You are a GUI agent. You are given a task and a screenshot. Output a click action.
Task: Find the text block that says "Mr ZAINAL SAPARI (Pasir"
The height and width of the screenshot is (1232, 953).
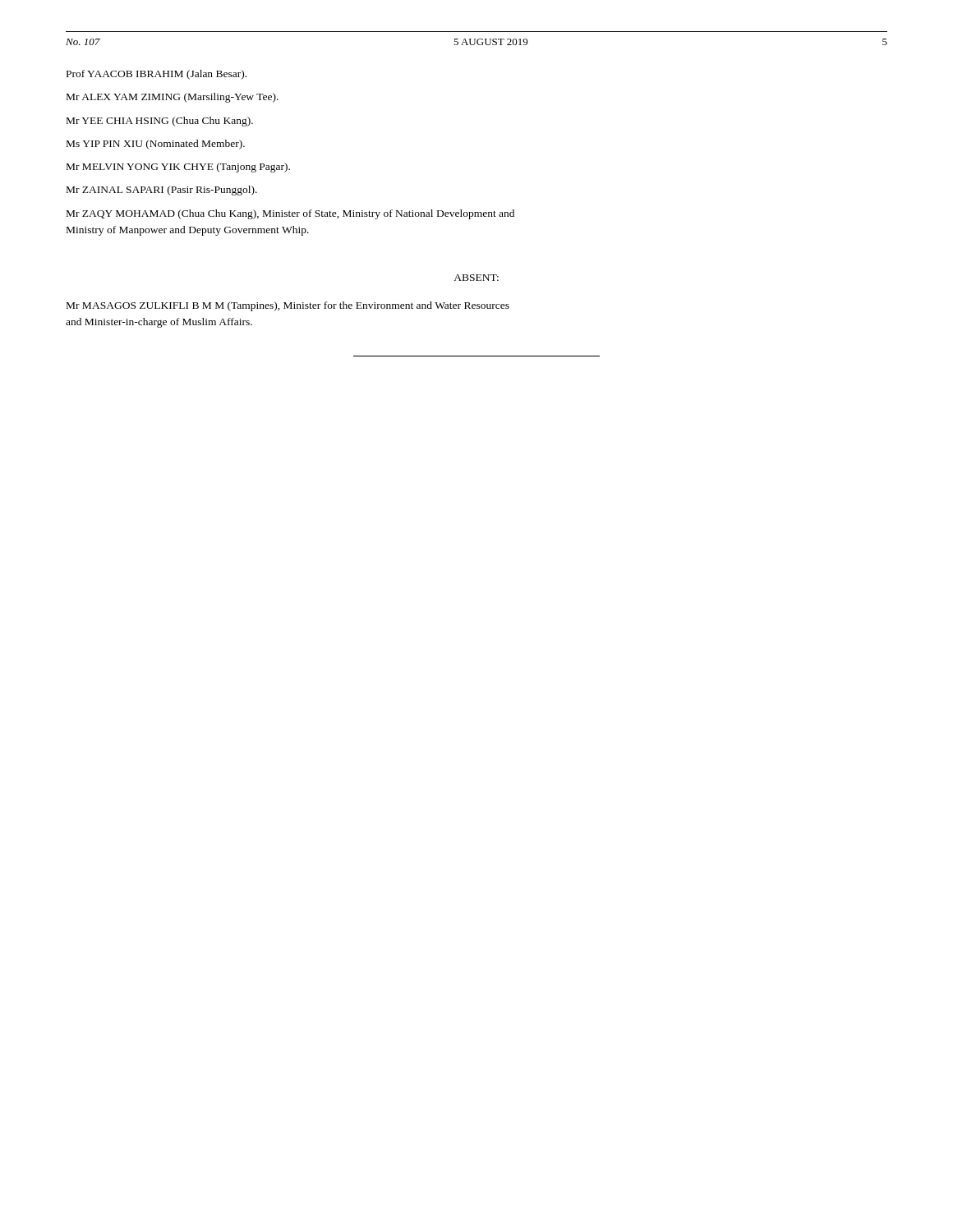162,189
